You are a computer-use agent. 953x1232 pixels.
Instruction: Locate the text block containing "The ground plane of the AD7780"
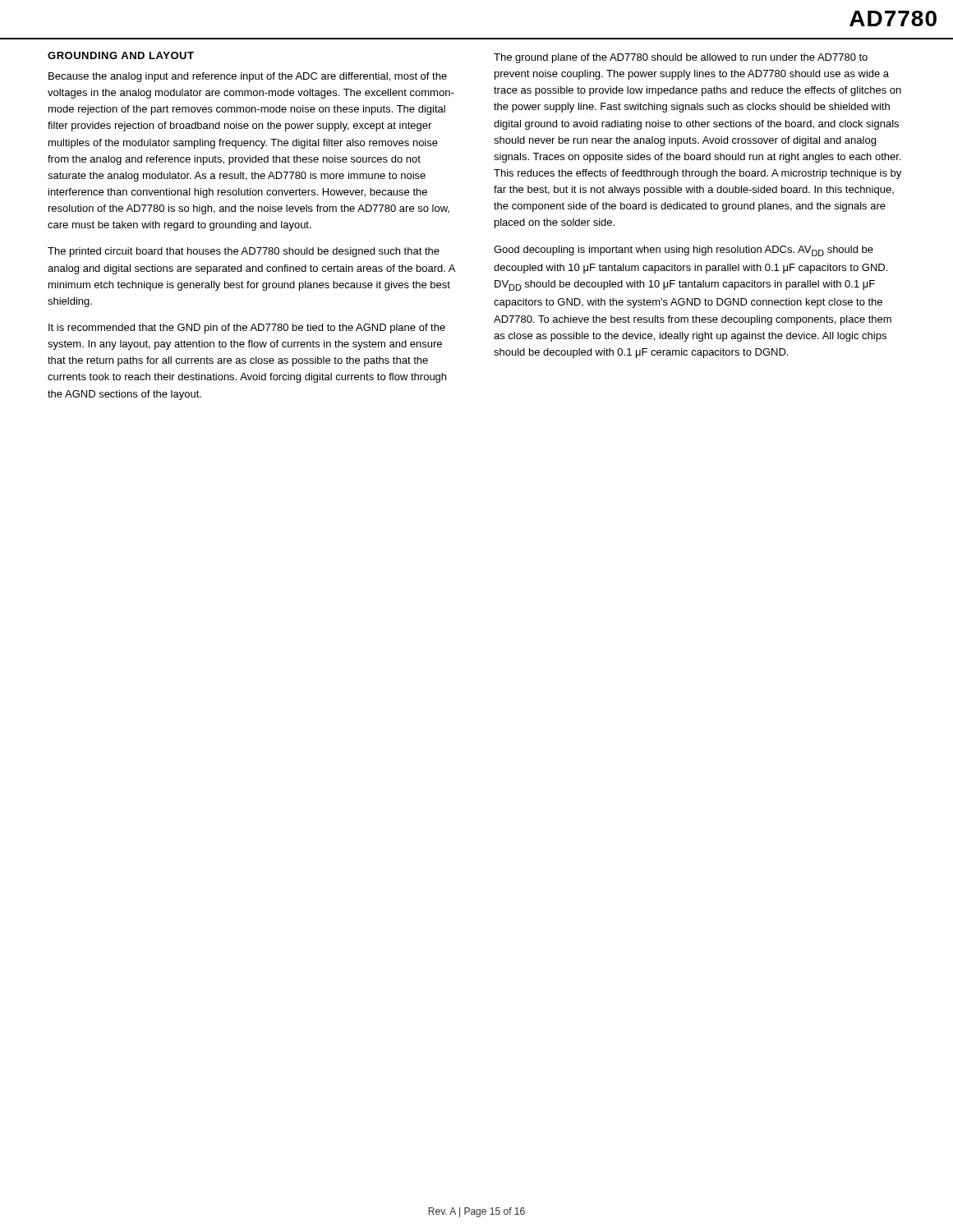coord(698,140)
